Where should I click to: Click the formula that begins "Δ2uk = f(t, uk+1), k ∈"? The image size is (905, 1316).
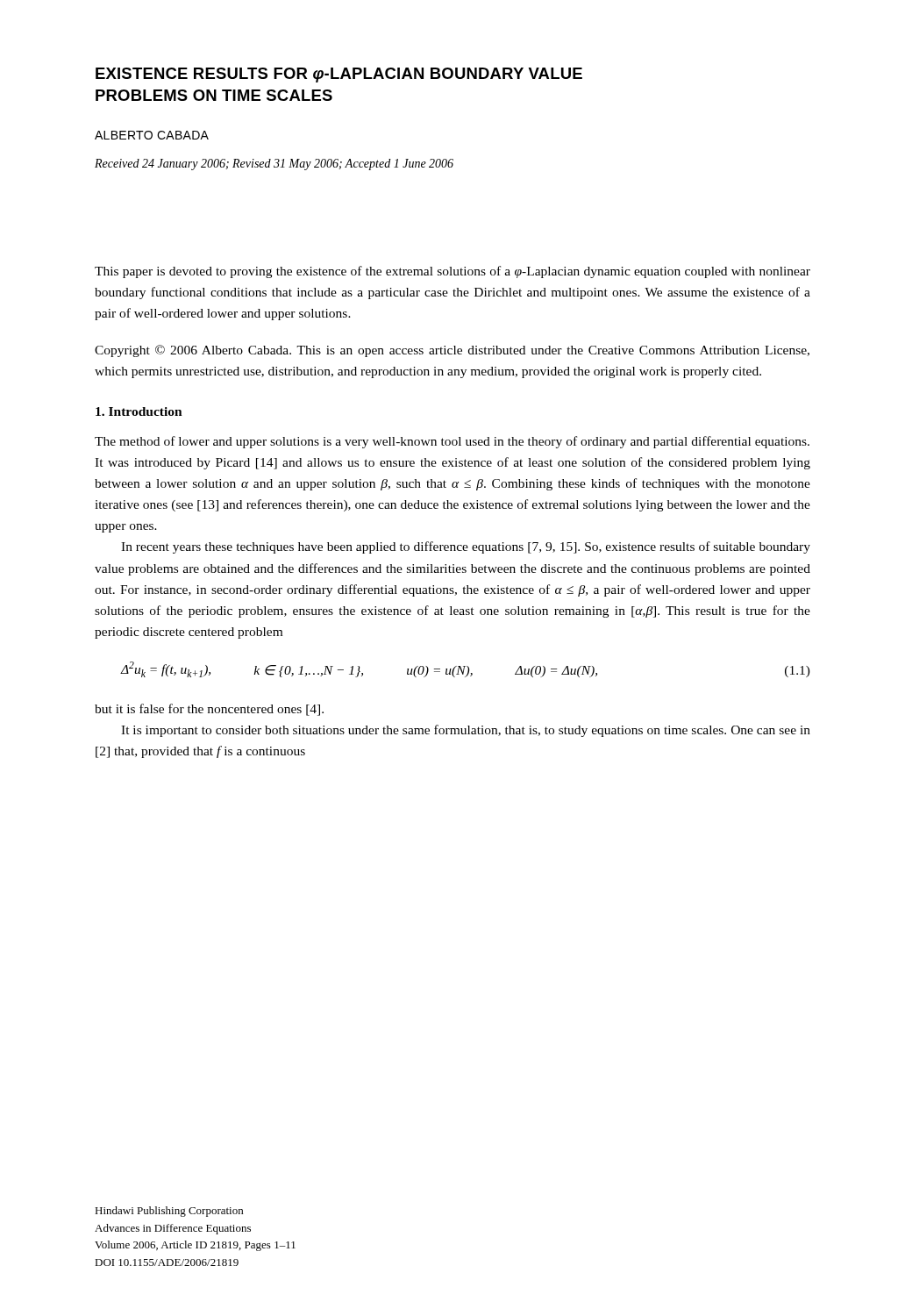(x=466, y=670)
